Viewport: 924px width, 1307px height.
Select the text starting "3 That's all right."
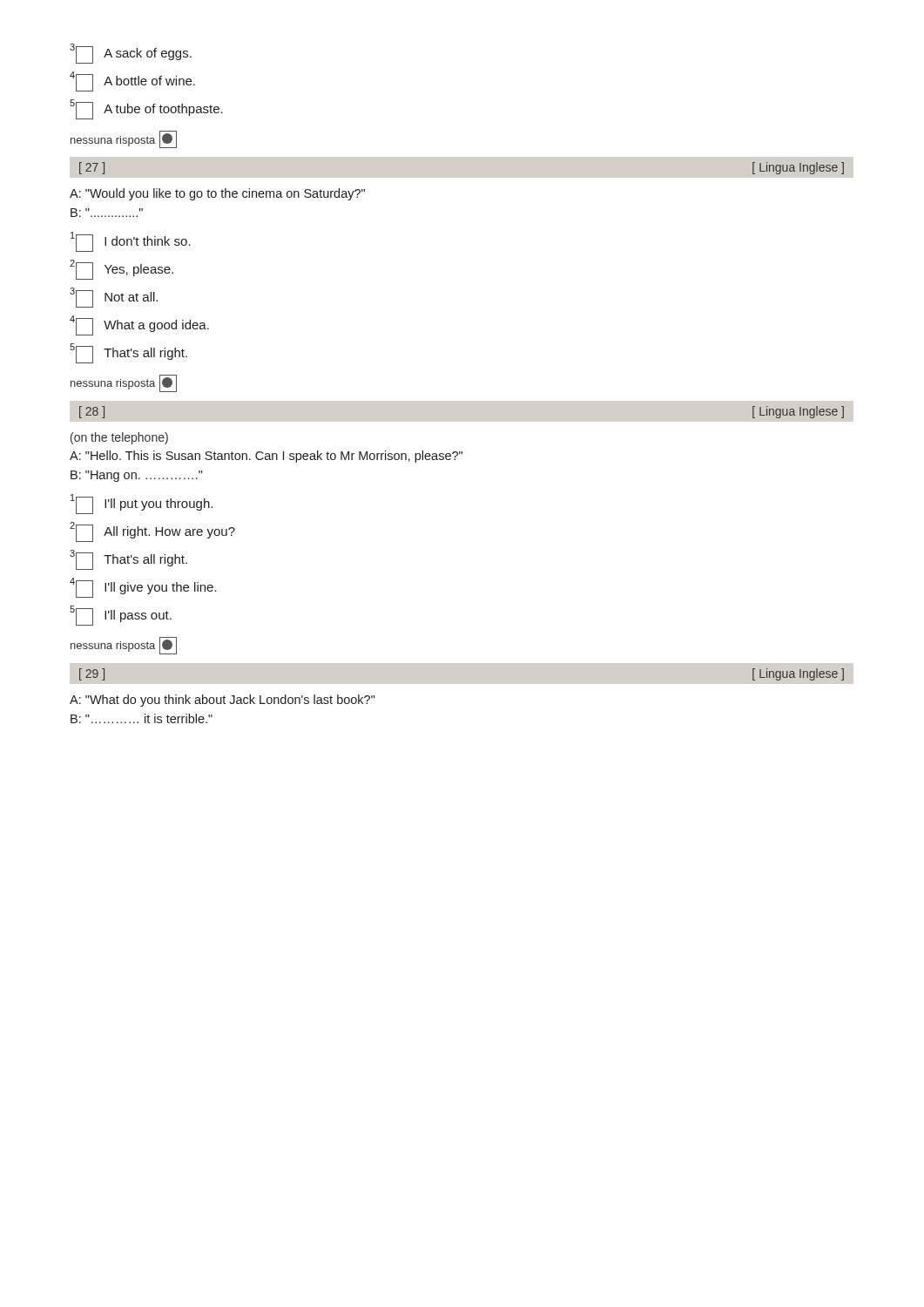(129, 560)
